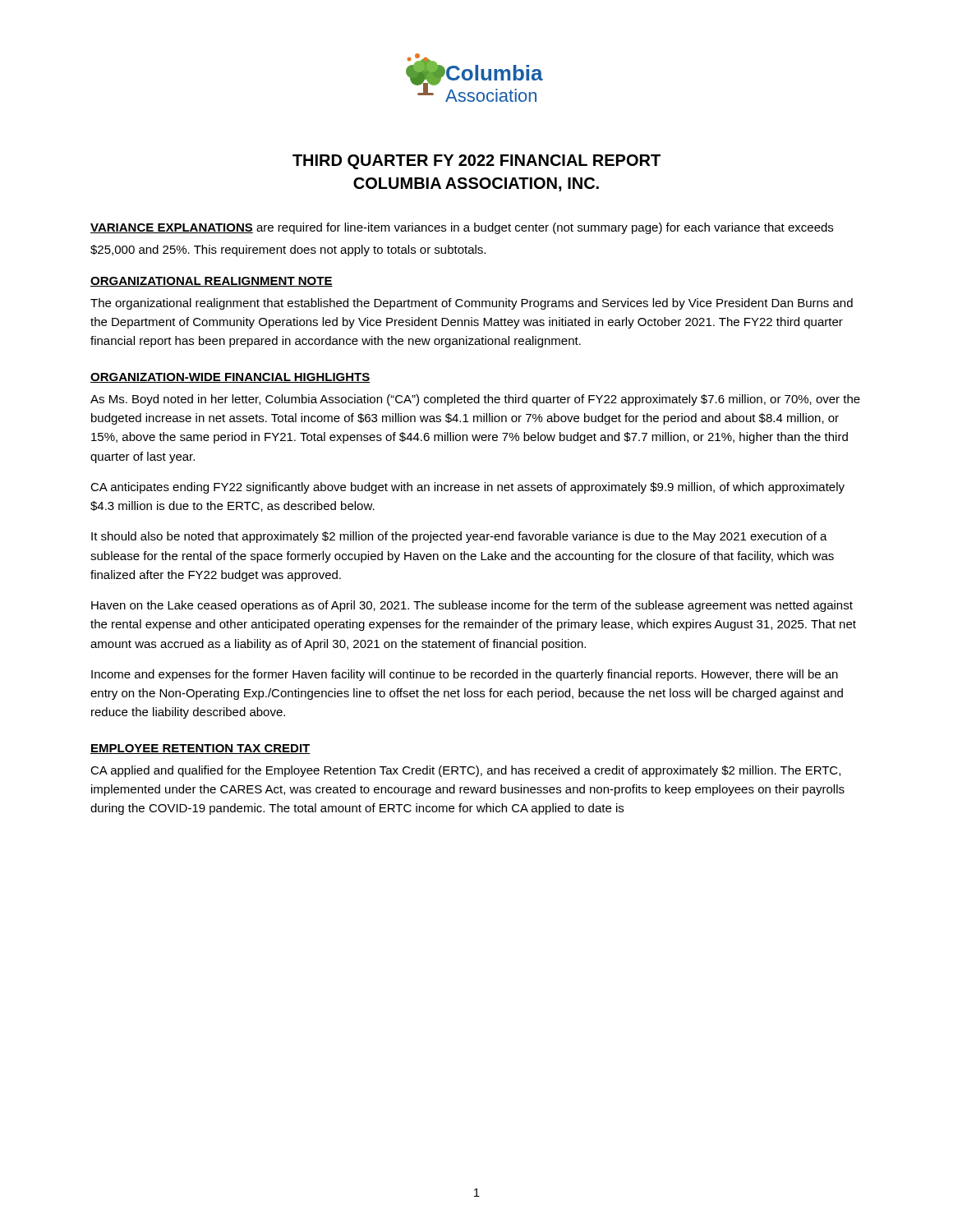Find the text block containing "As Ms. Boyd noted in her letter,"
Image resolution: width=953 pixels, height=1232 pixels.
coord(475,427)
